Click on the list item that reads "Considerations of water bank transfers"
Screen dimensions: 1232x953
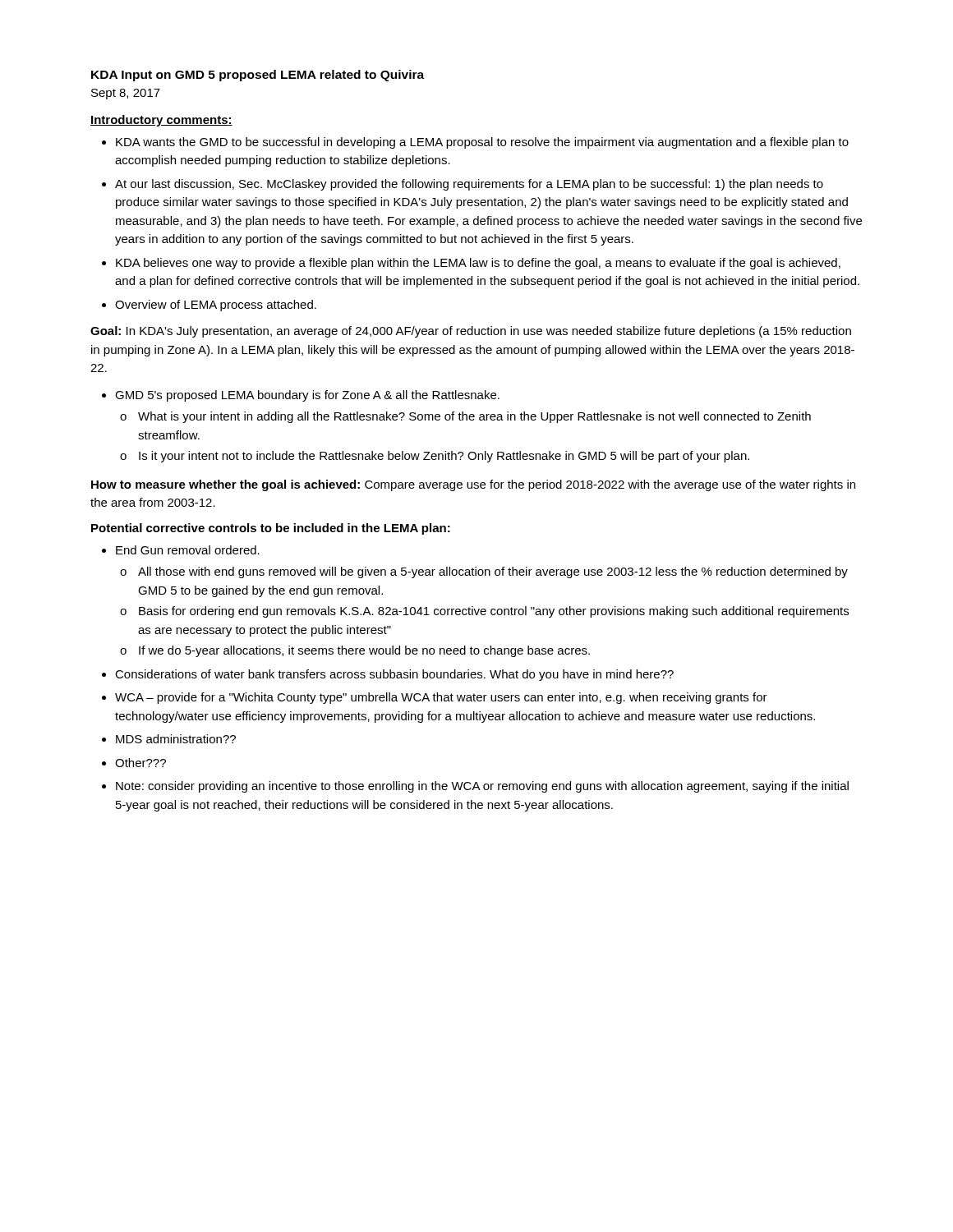coord(476,674)
